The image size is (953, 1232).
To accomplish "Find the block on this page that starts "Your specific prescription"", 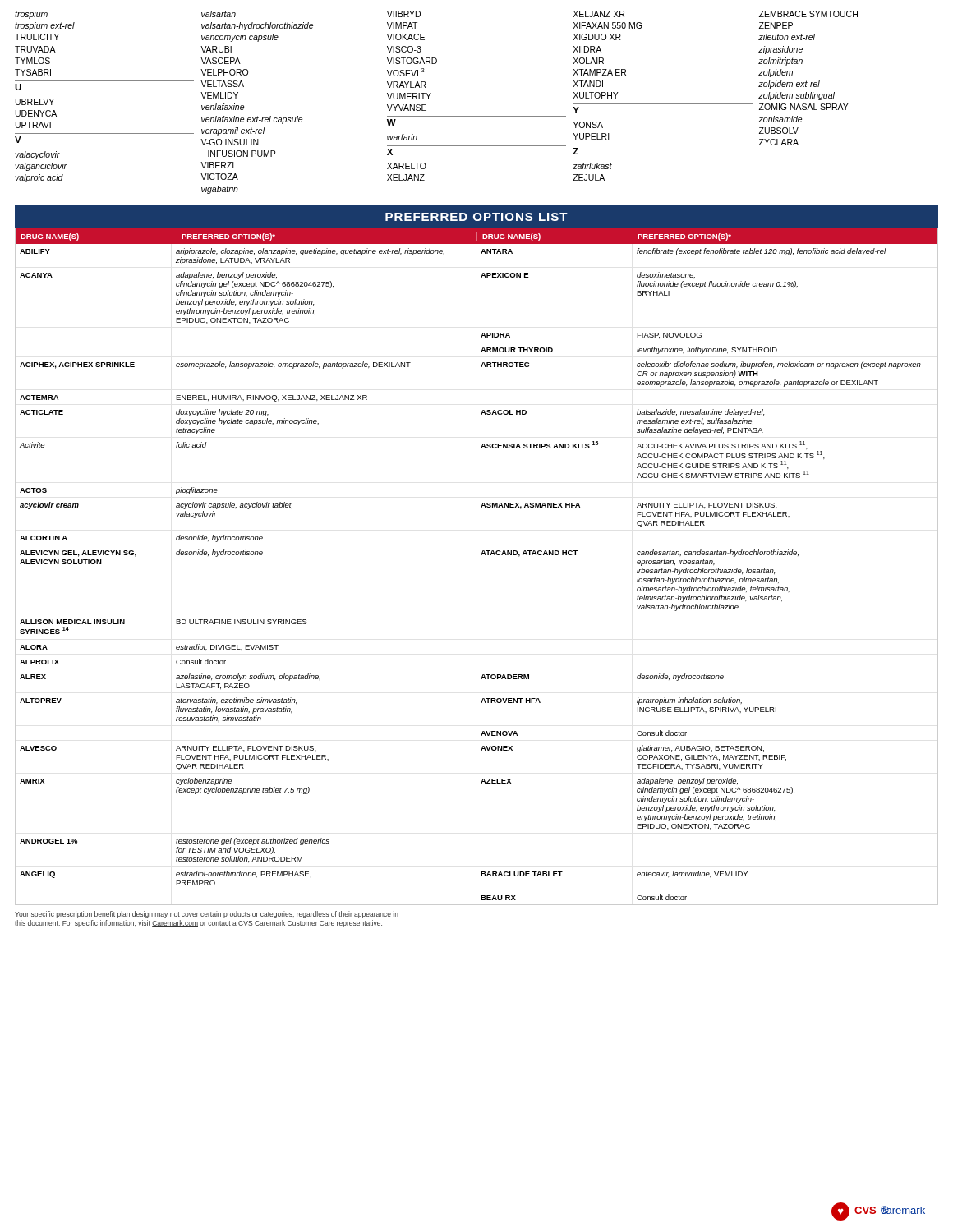I will point(207,919).
